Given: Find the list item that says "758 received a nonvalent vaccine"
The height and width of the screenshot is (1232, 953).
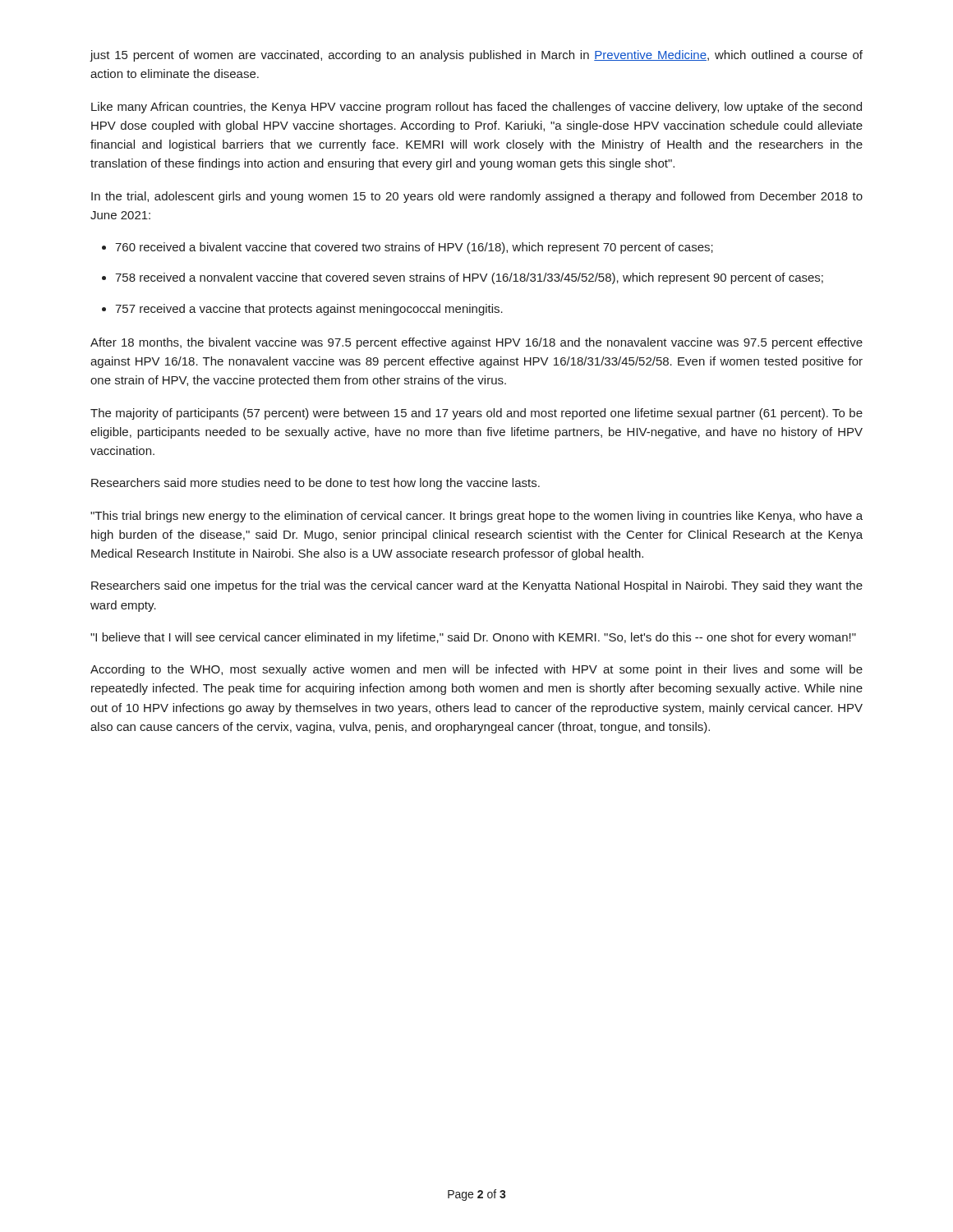Looking at the screenshot, I should coord(470,277).
